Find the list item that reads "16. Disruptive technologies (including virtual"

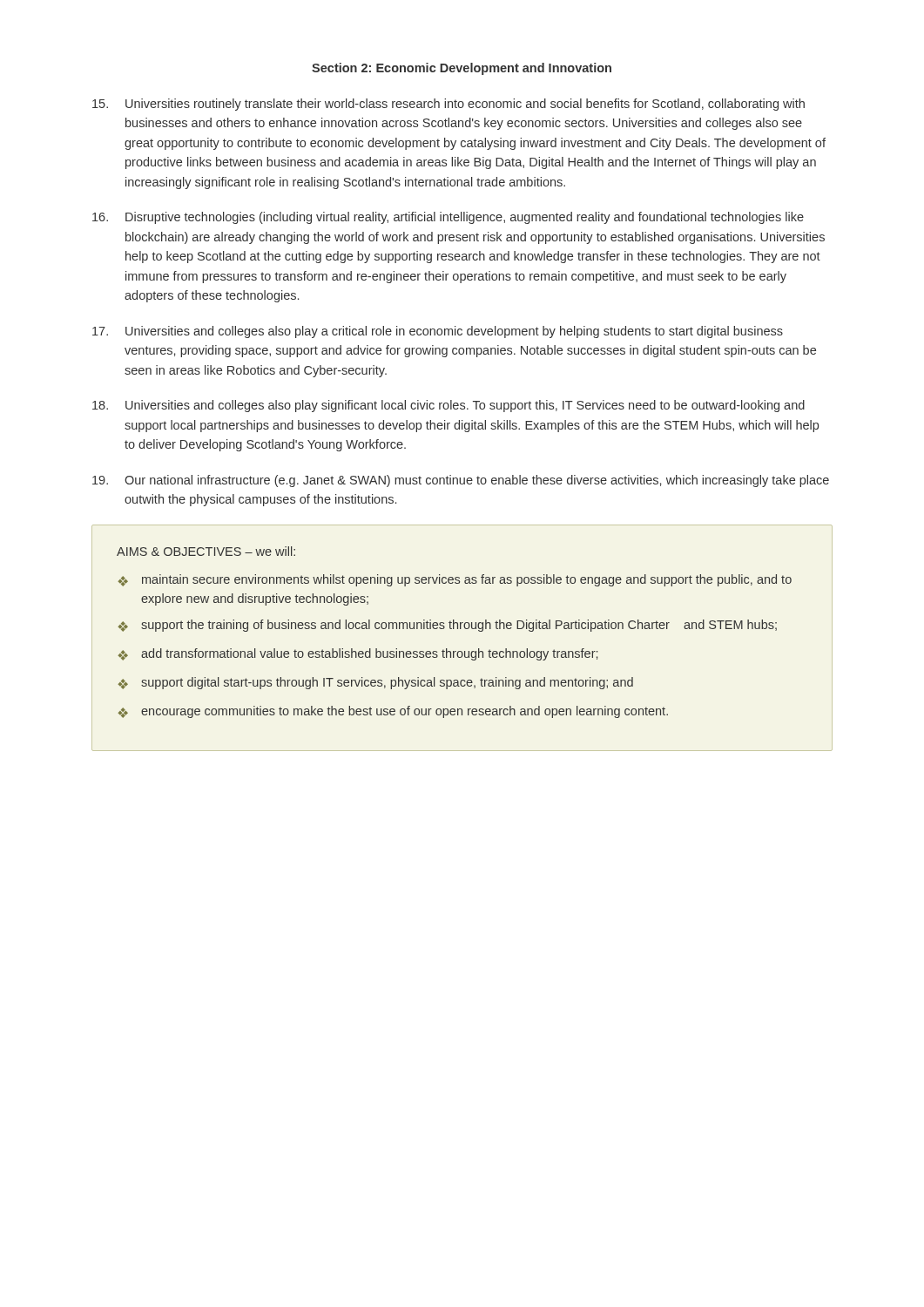tap(462, 257)
